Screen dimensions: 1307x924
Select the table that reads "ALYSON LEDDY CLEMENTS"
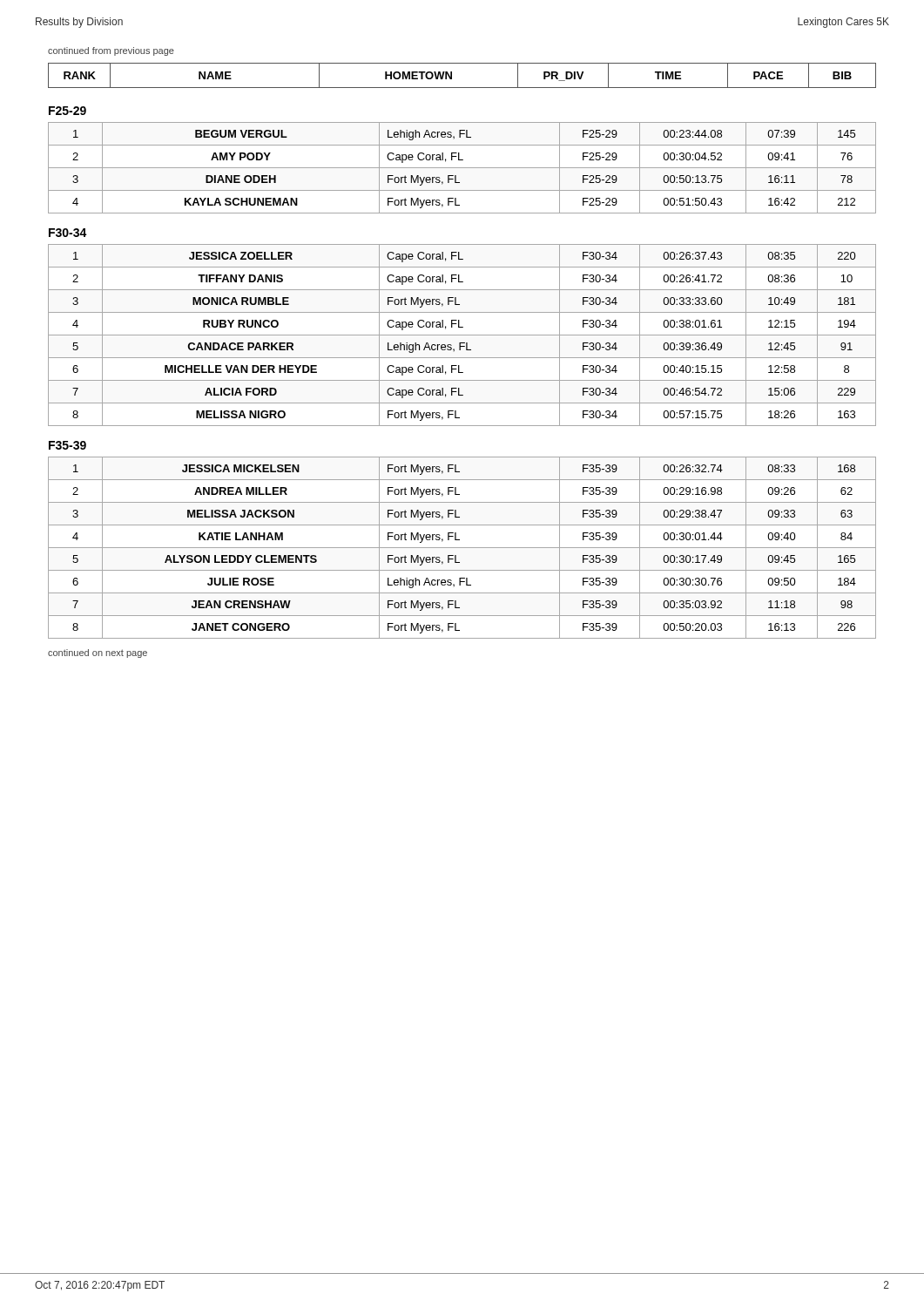click(462, 548)
